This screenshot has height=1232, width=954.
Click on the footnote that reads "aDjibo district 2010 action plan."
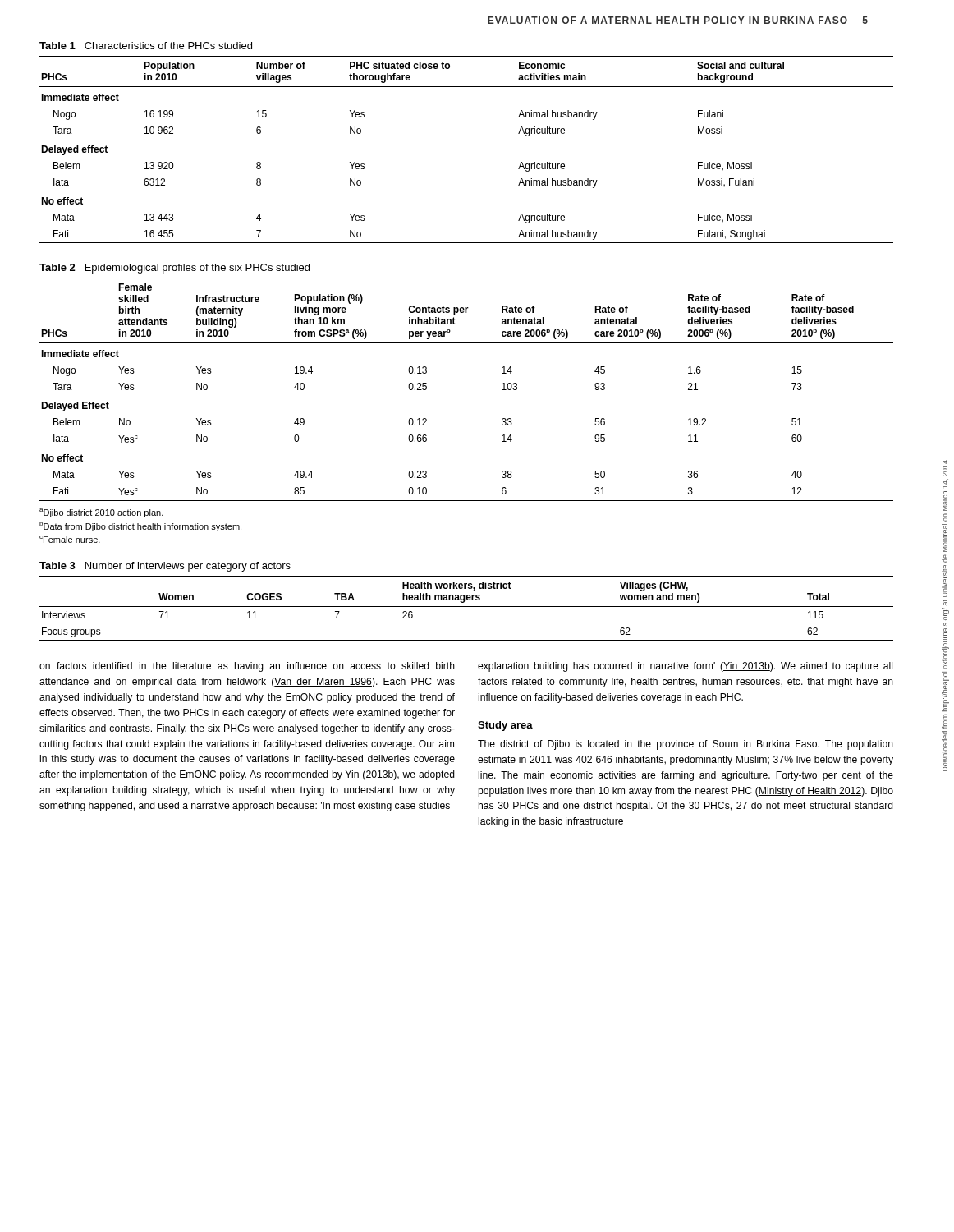point(101,512)
